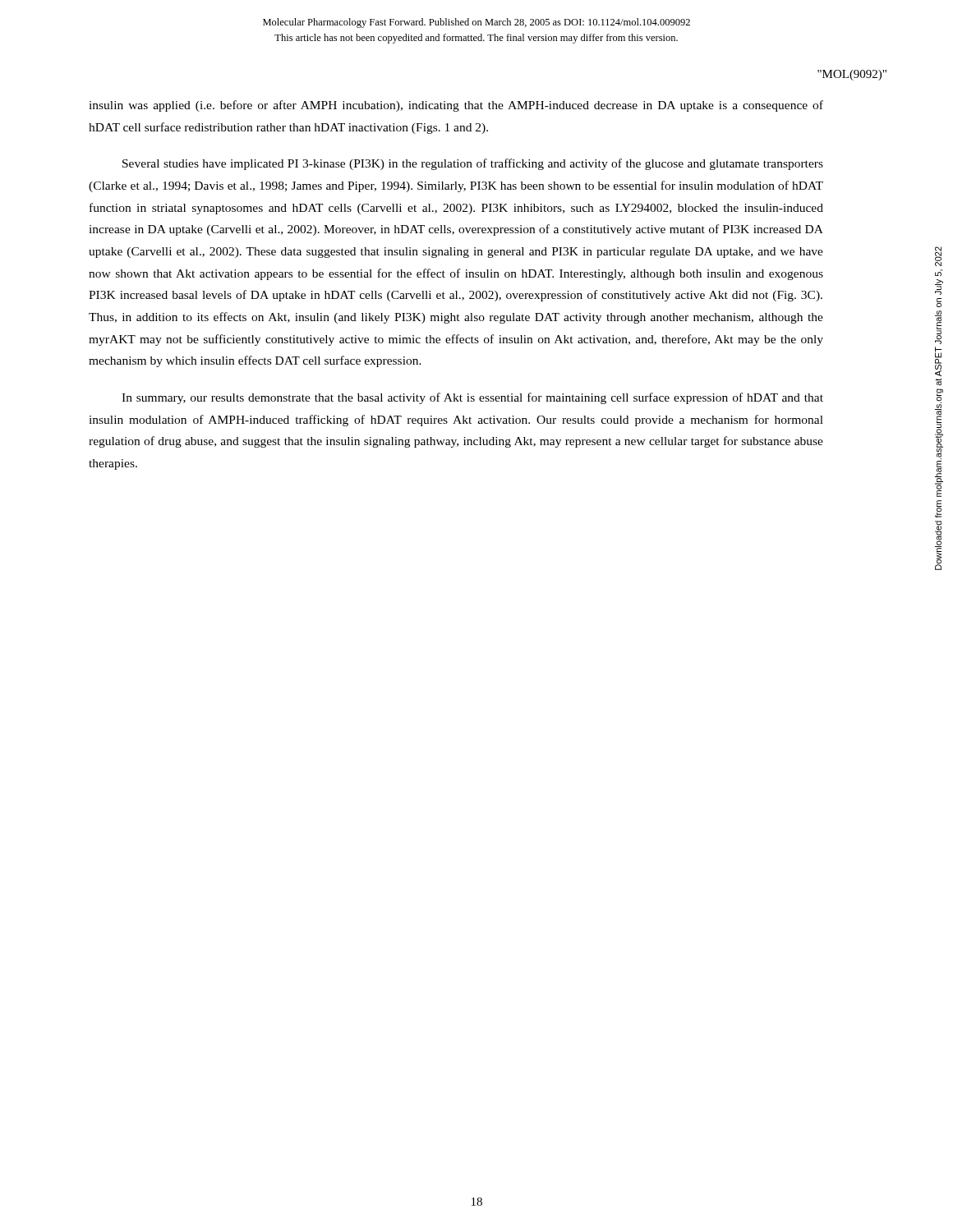Point to the block starting "insulin was applied (i.e. before or after"
The image size is (953, 1232).
point(456,284)
